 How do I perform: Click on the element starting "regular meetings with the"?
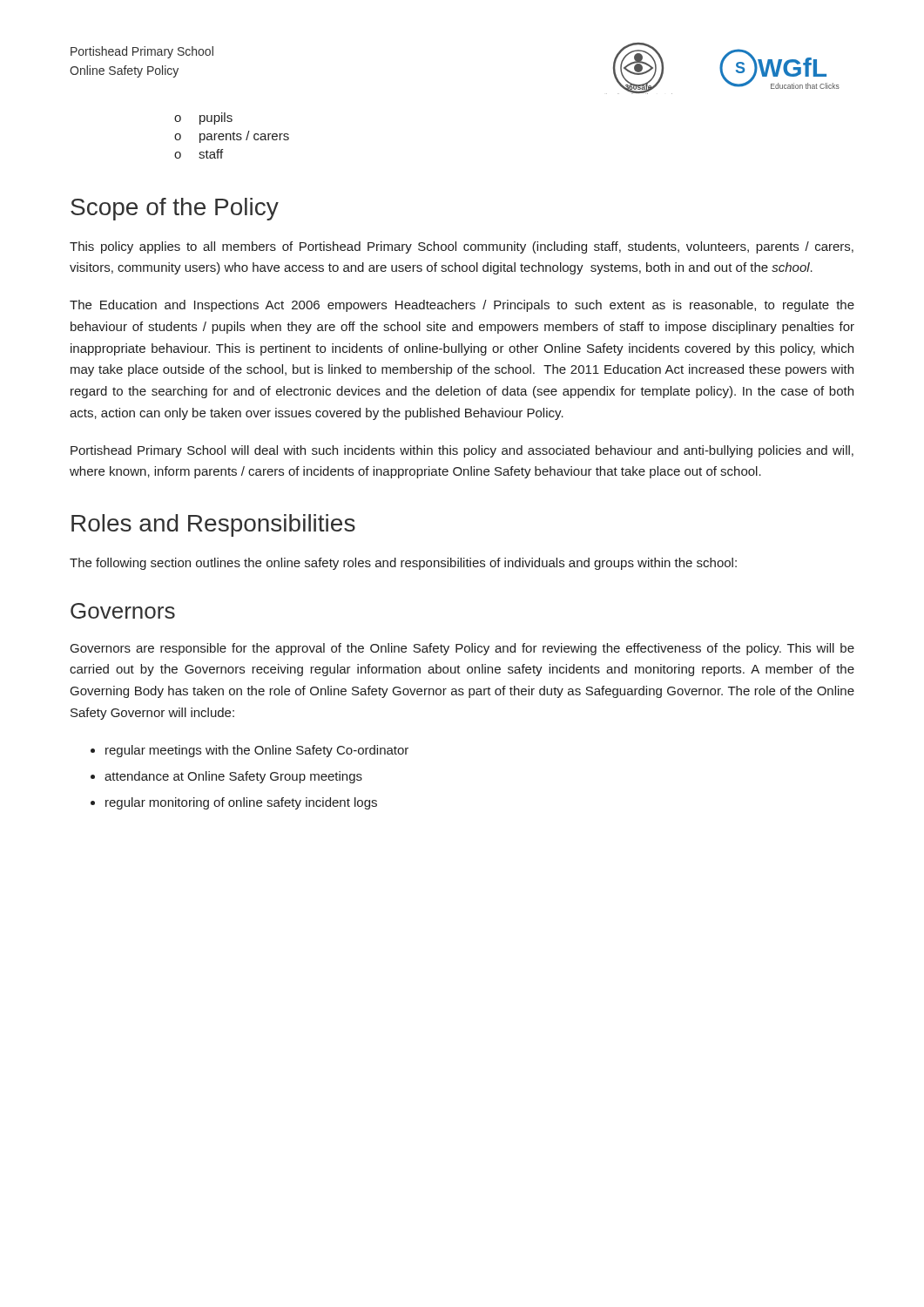click(257, 749)
